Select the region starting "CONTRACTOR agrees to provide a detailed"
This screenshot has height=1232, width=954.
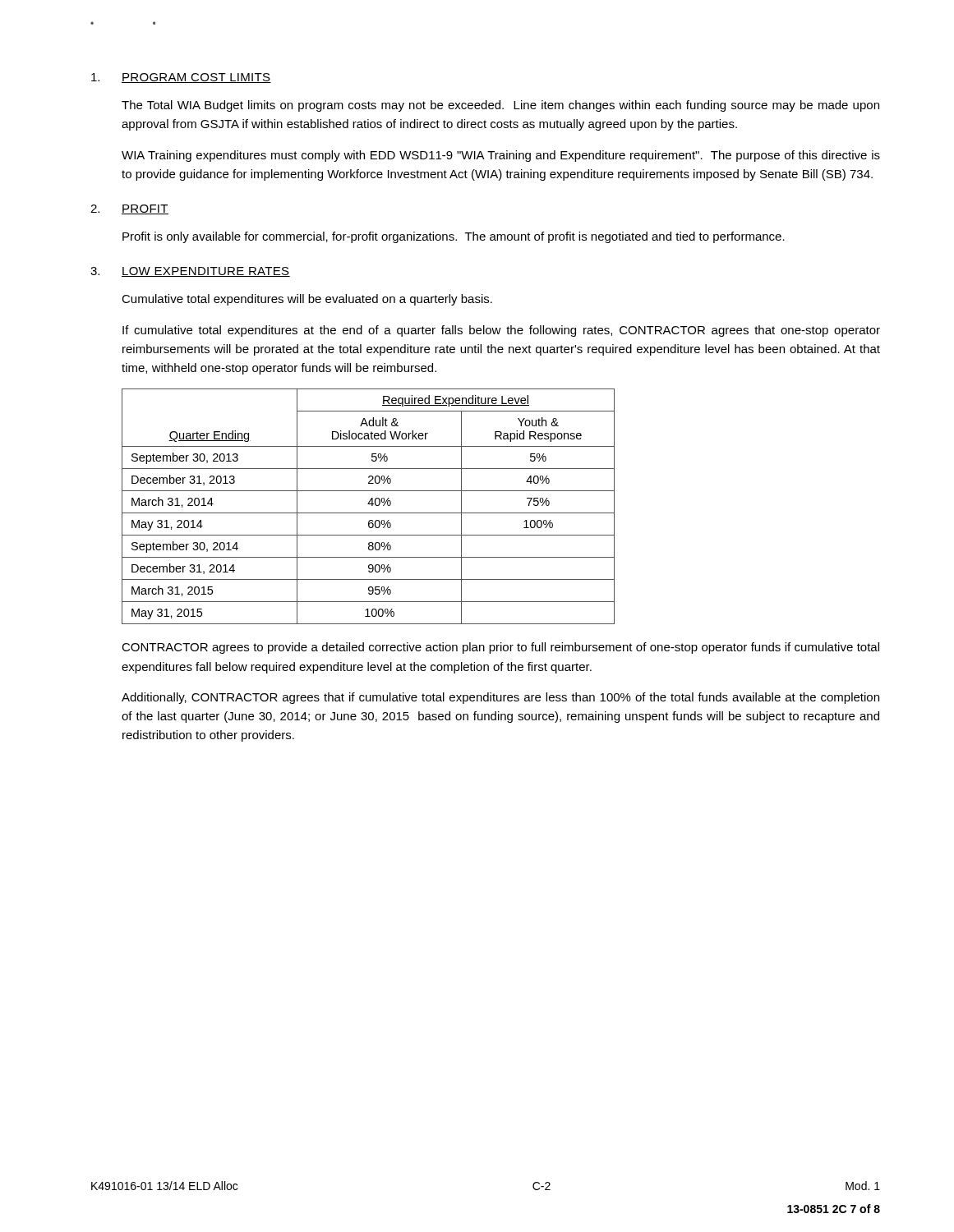[x=501, y=657]
